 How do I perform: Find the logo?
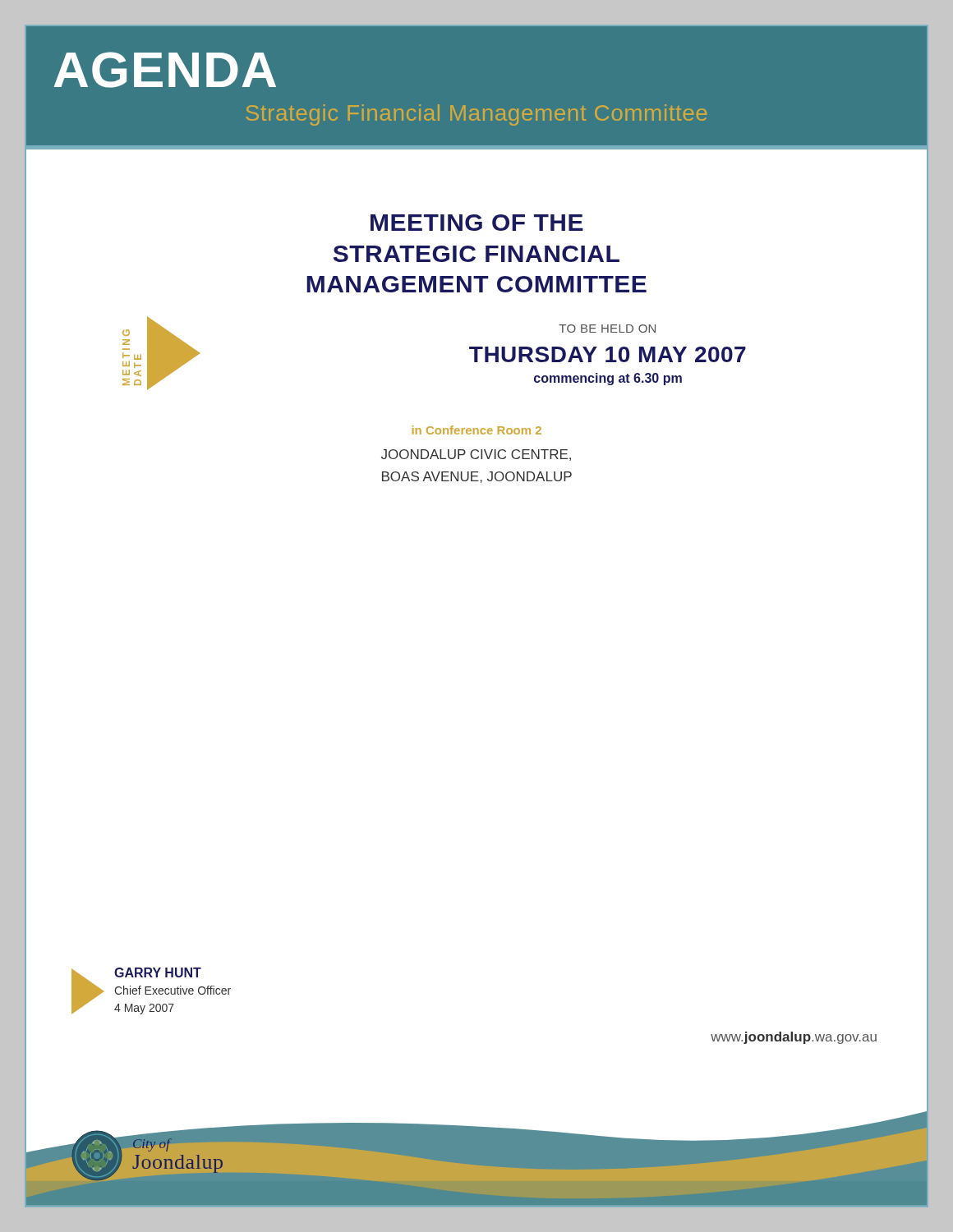point(476,1130)
